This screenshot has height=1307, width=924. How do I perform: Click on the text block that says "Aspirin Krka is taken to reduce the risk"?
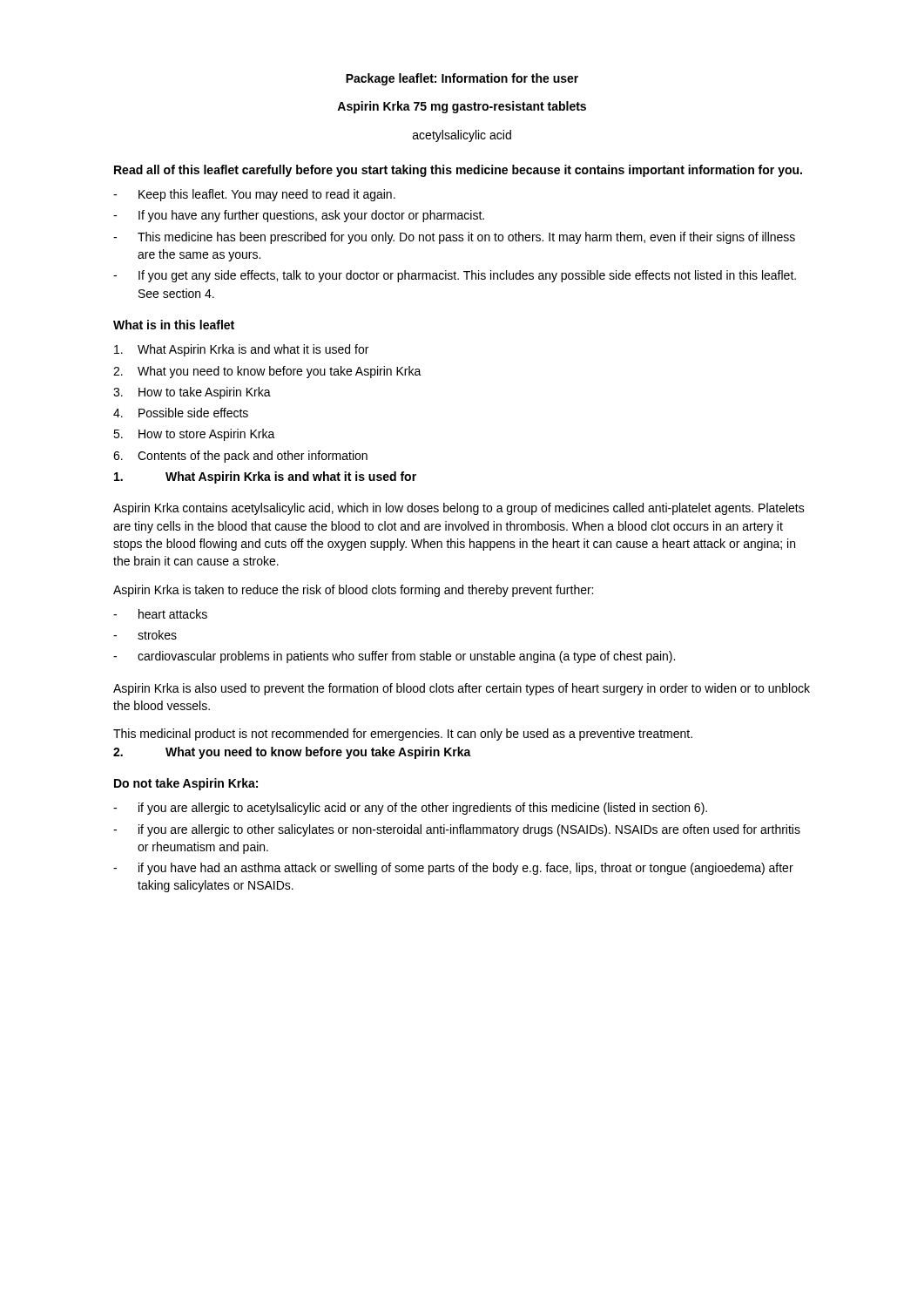point(354,590)
